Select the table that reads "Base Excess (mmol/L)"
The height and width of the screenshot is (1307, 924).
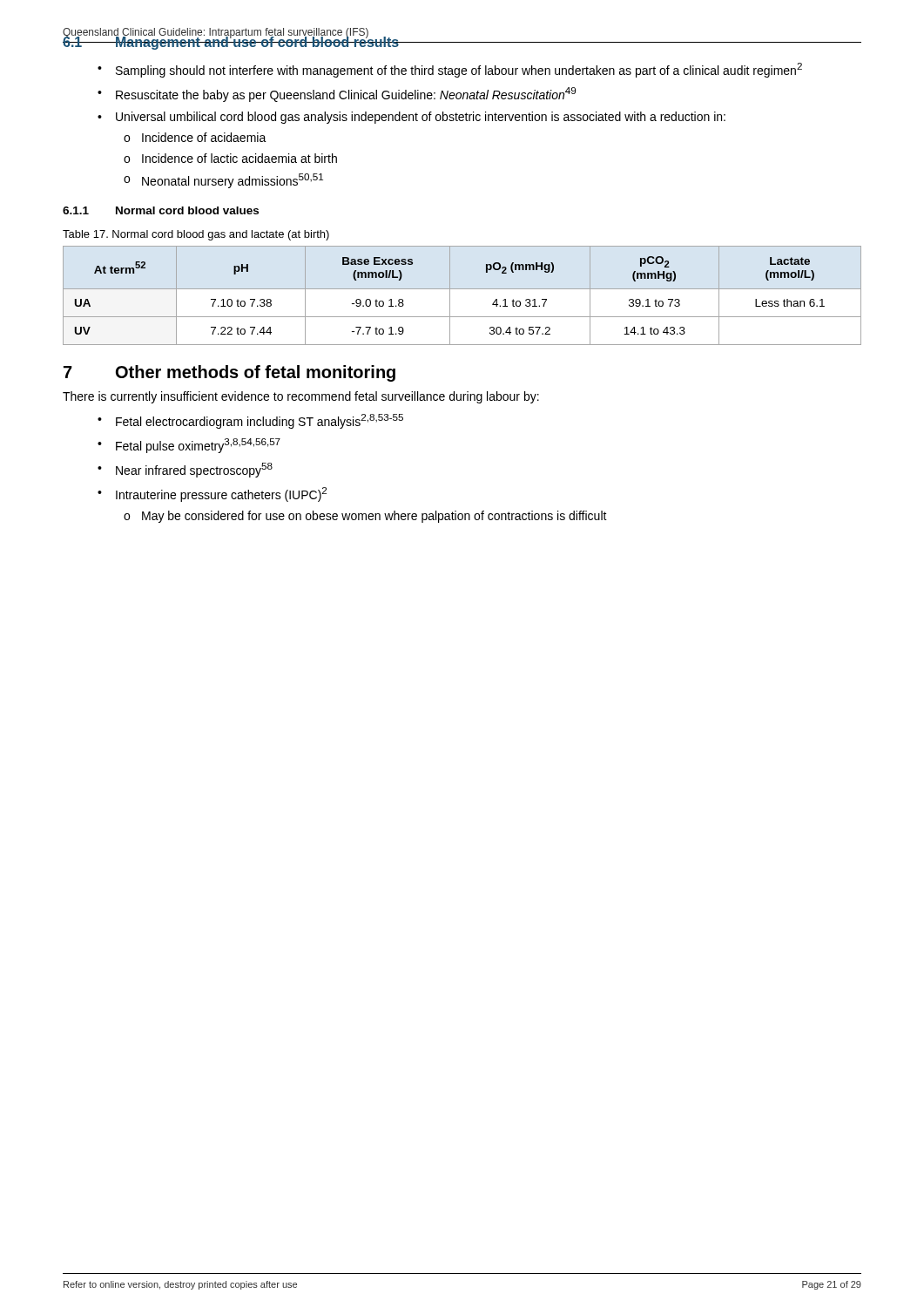462,295
